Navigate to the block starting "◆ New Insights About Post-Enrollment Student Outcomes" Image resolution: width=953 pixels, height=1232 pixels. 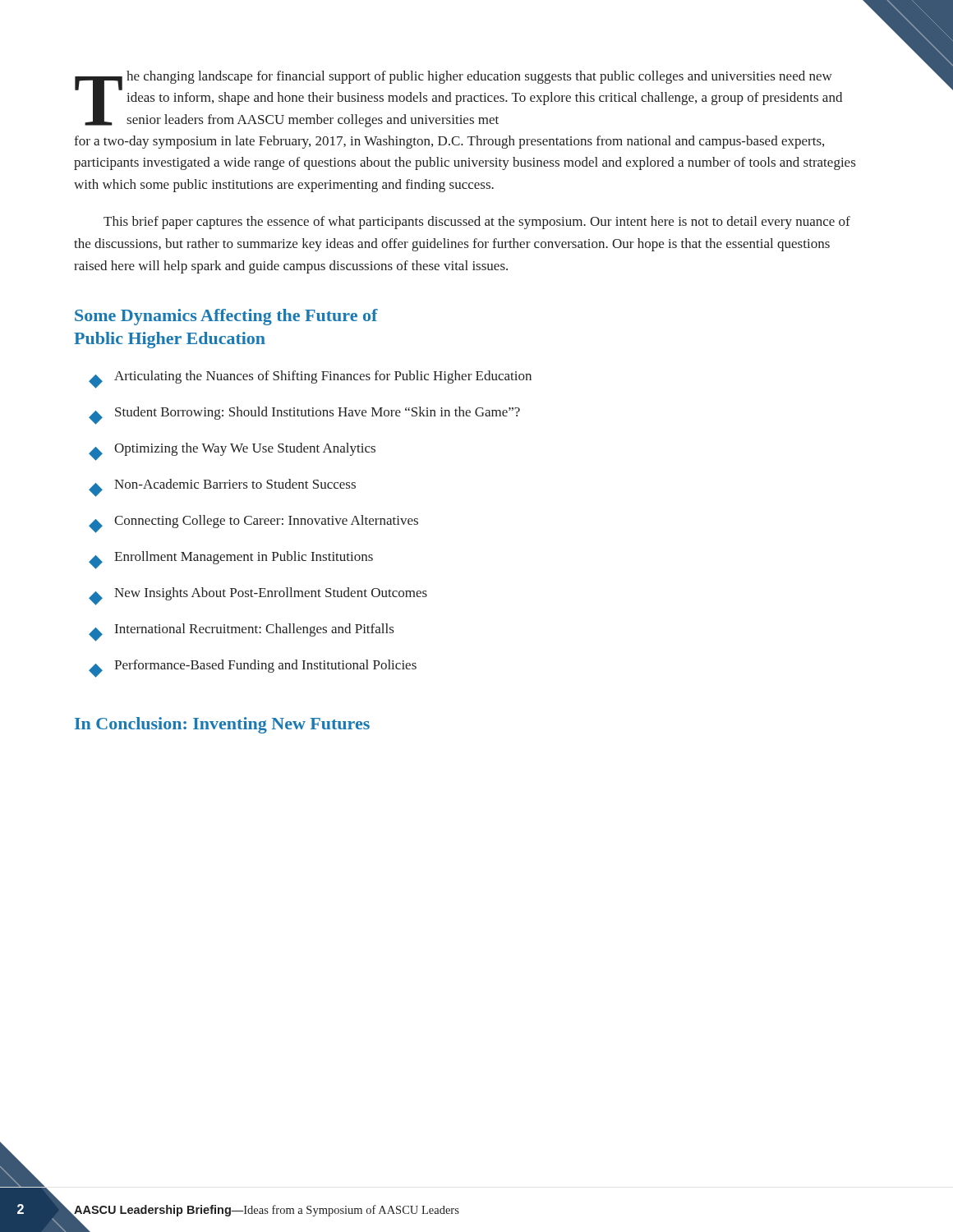258,596
